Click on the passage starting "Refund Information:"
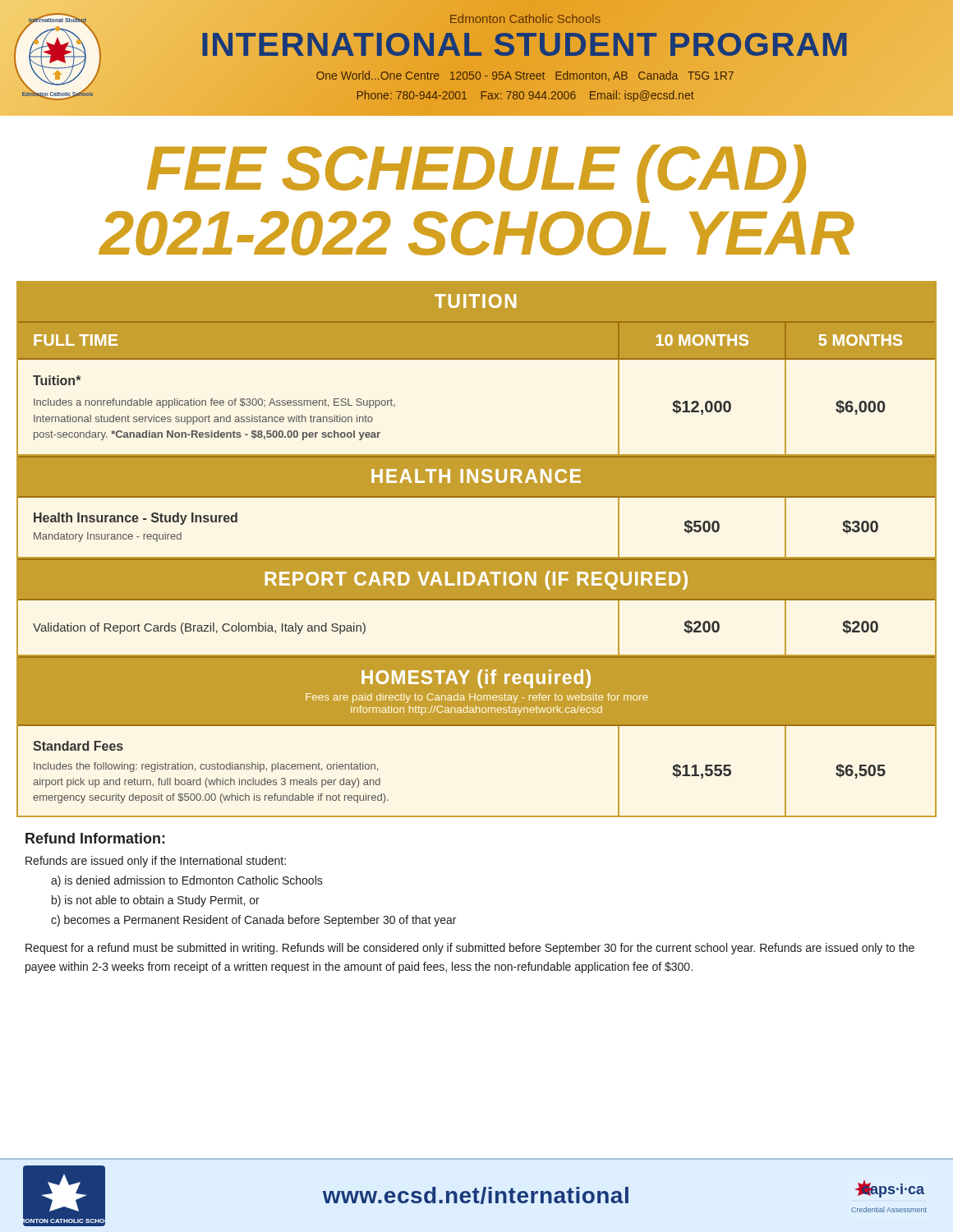 95,839
